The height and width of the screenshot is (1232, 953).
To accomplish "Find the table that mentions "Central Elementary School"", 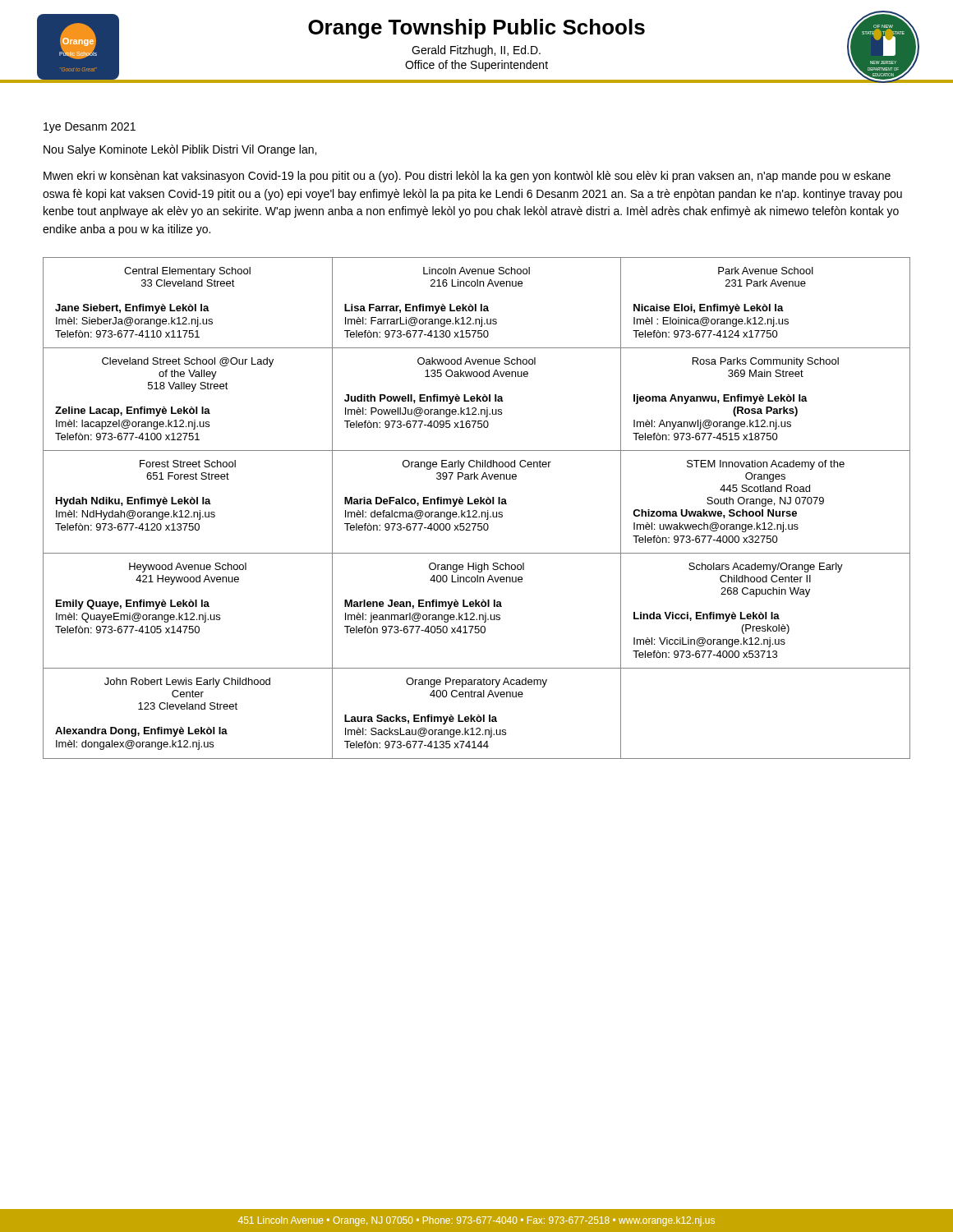I will pos(476,508).
